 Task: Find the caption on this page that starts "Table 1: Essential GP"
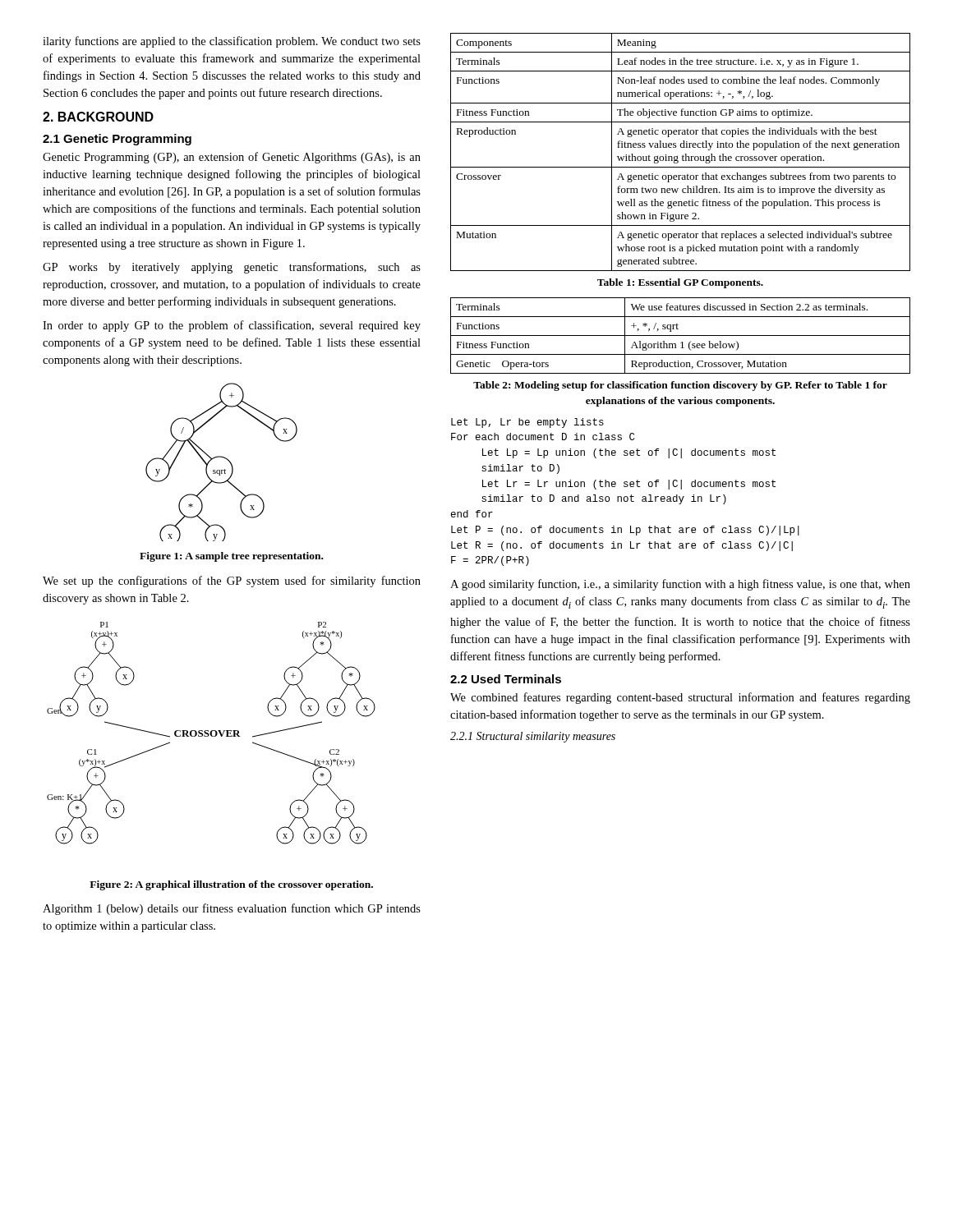tap(680, 282)
